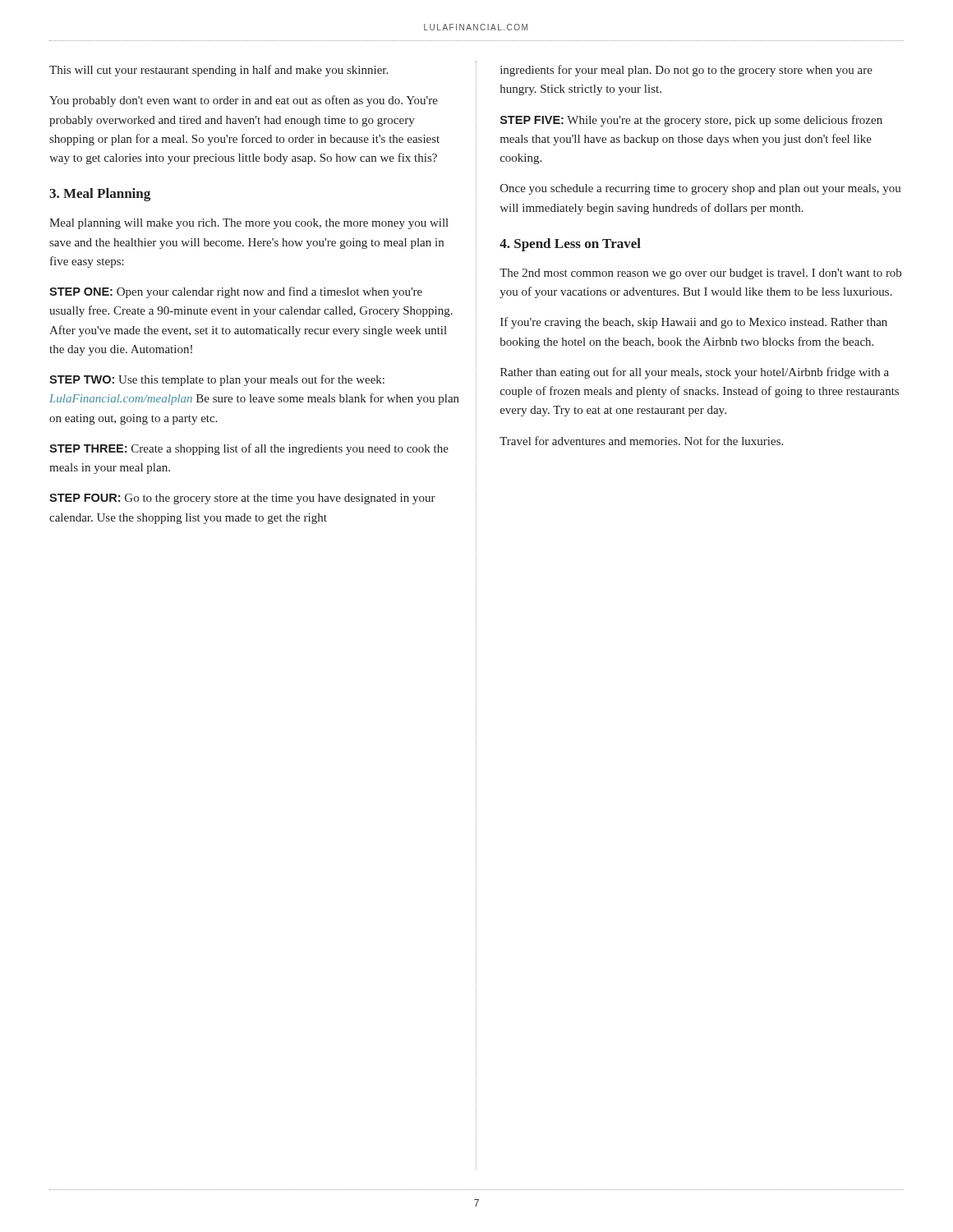The image size is (953, 1232).
Task: Point to the region starting "STEP FOUR: Go to the"
Action: pos(254,508)
